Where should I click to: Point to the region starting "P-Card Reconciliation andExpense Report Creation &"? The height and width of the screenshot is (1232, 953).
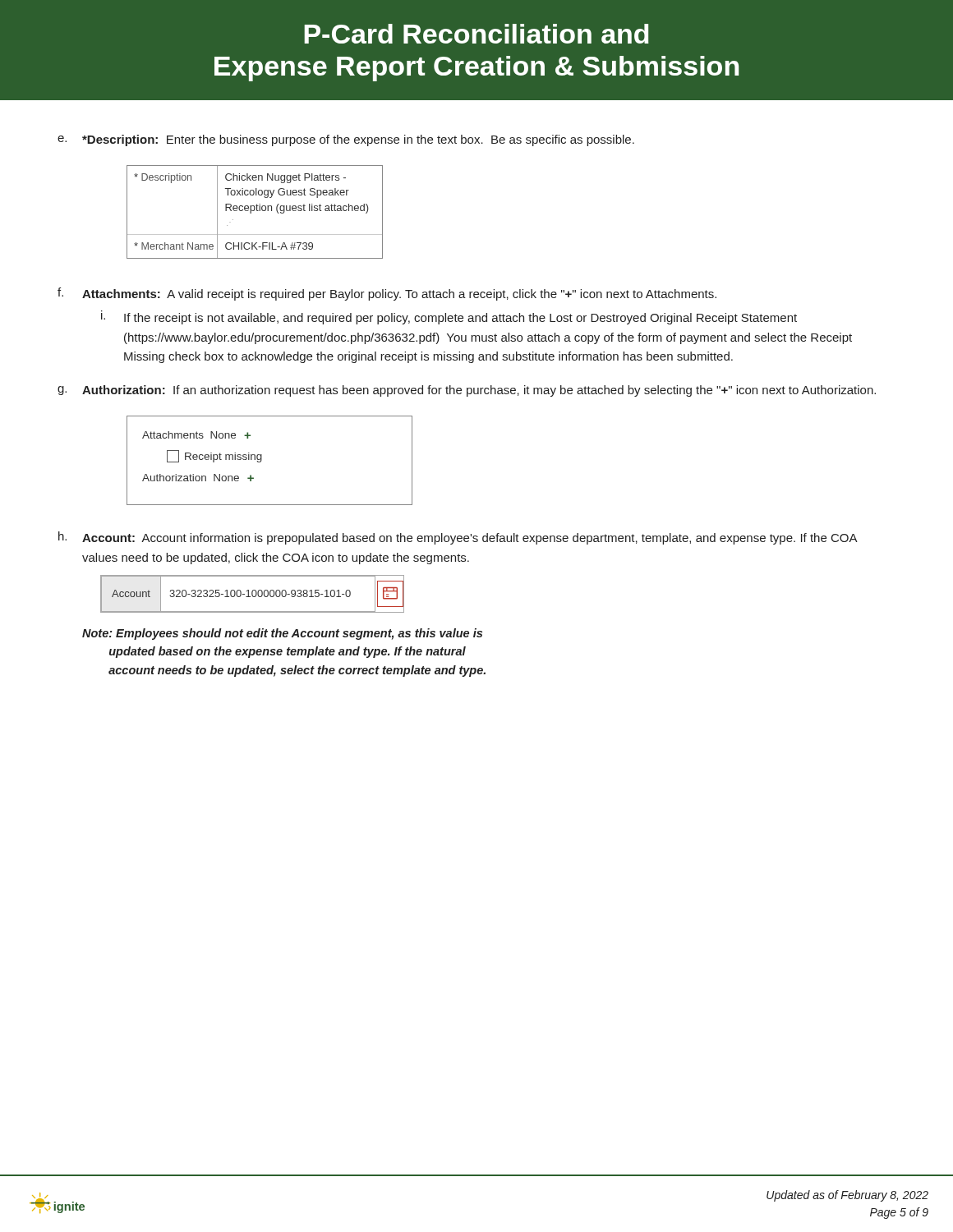click(476, 50)
